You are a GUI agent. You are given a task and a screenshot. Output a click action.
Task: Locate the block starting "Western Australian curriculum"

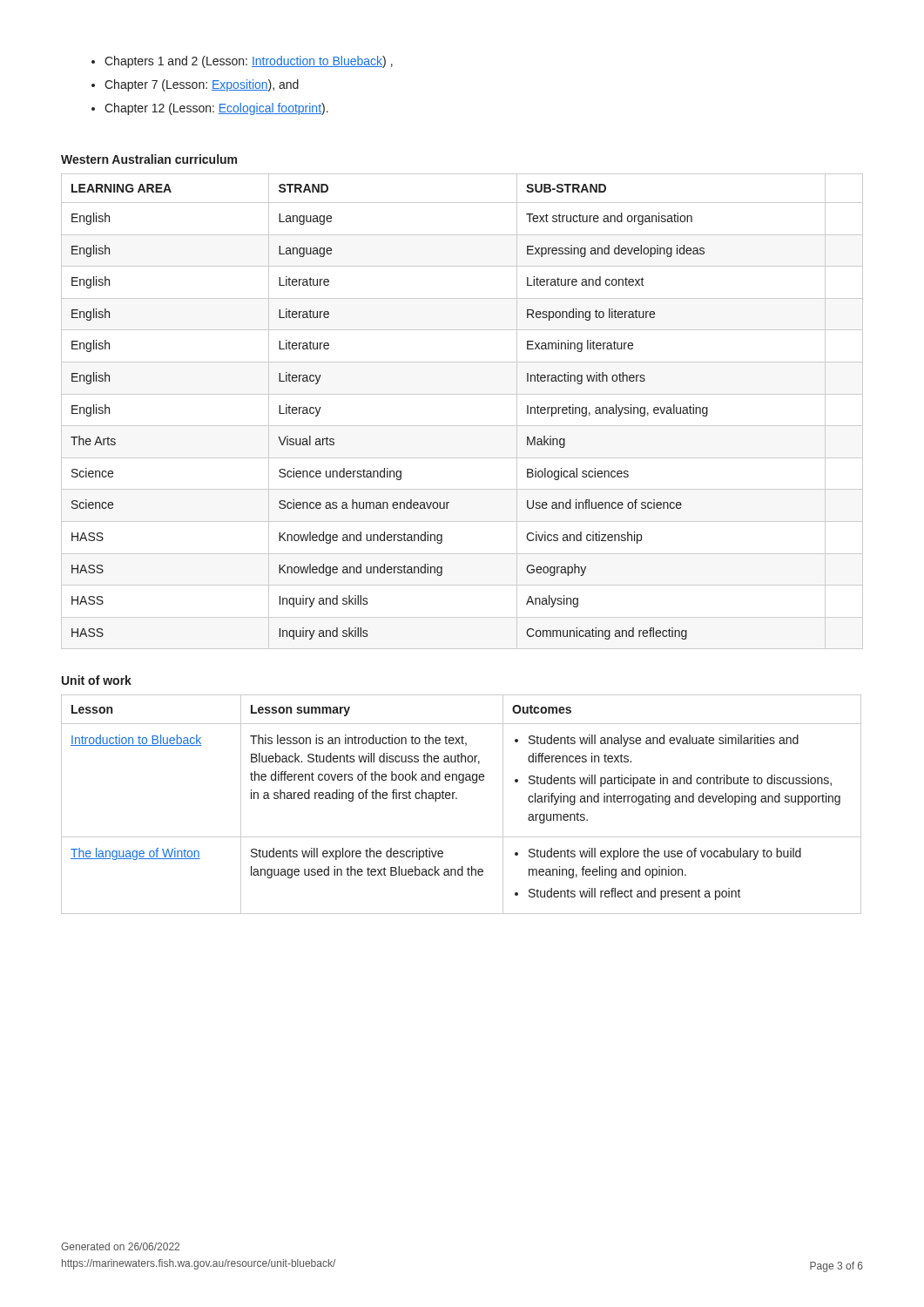[x=149, y=159]
